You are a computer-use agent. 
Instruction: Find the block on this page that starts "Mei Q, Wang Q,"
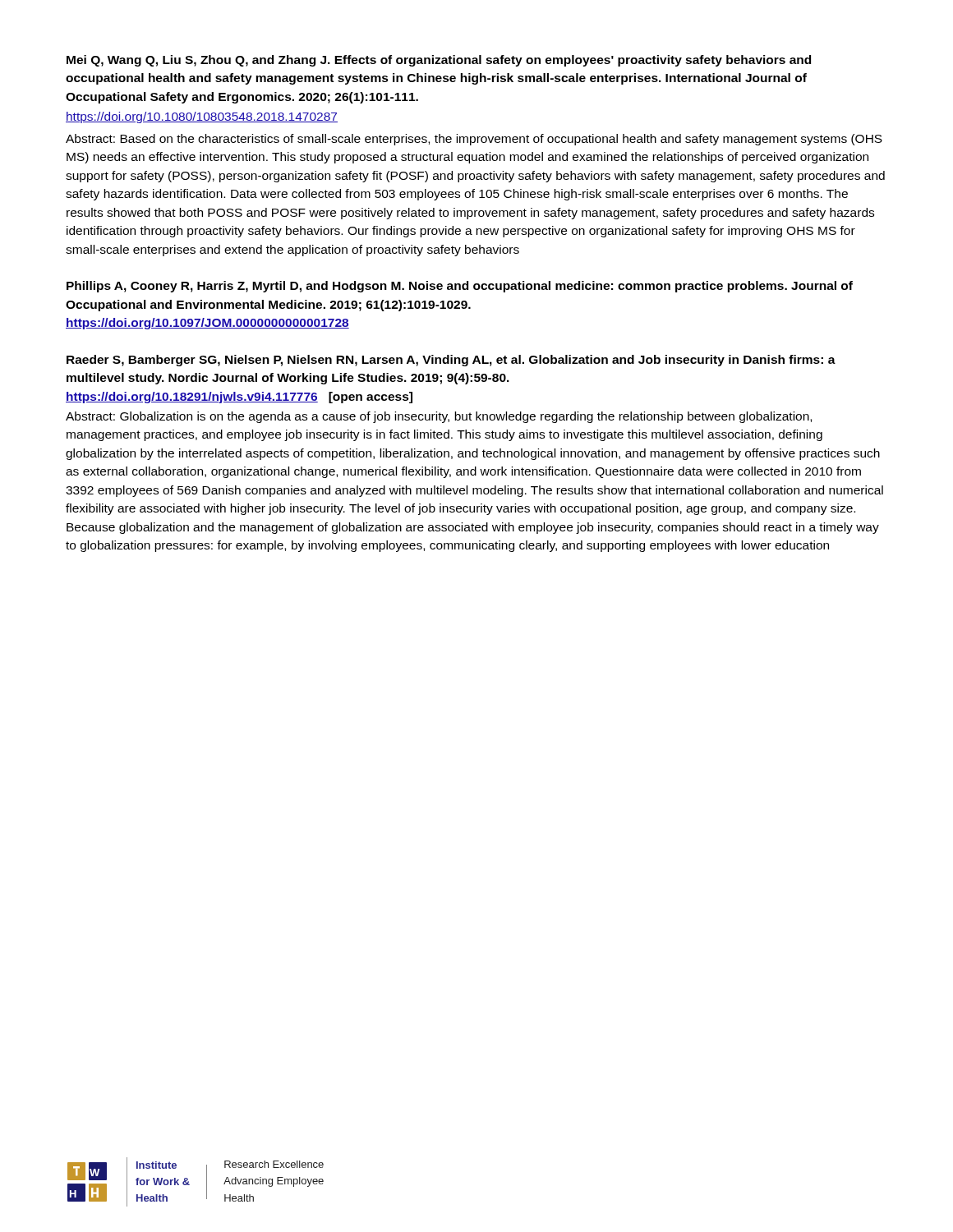[476, 155]
